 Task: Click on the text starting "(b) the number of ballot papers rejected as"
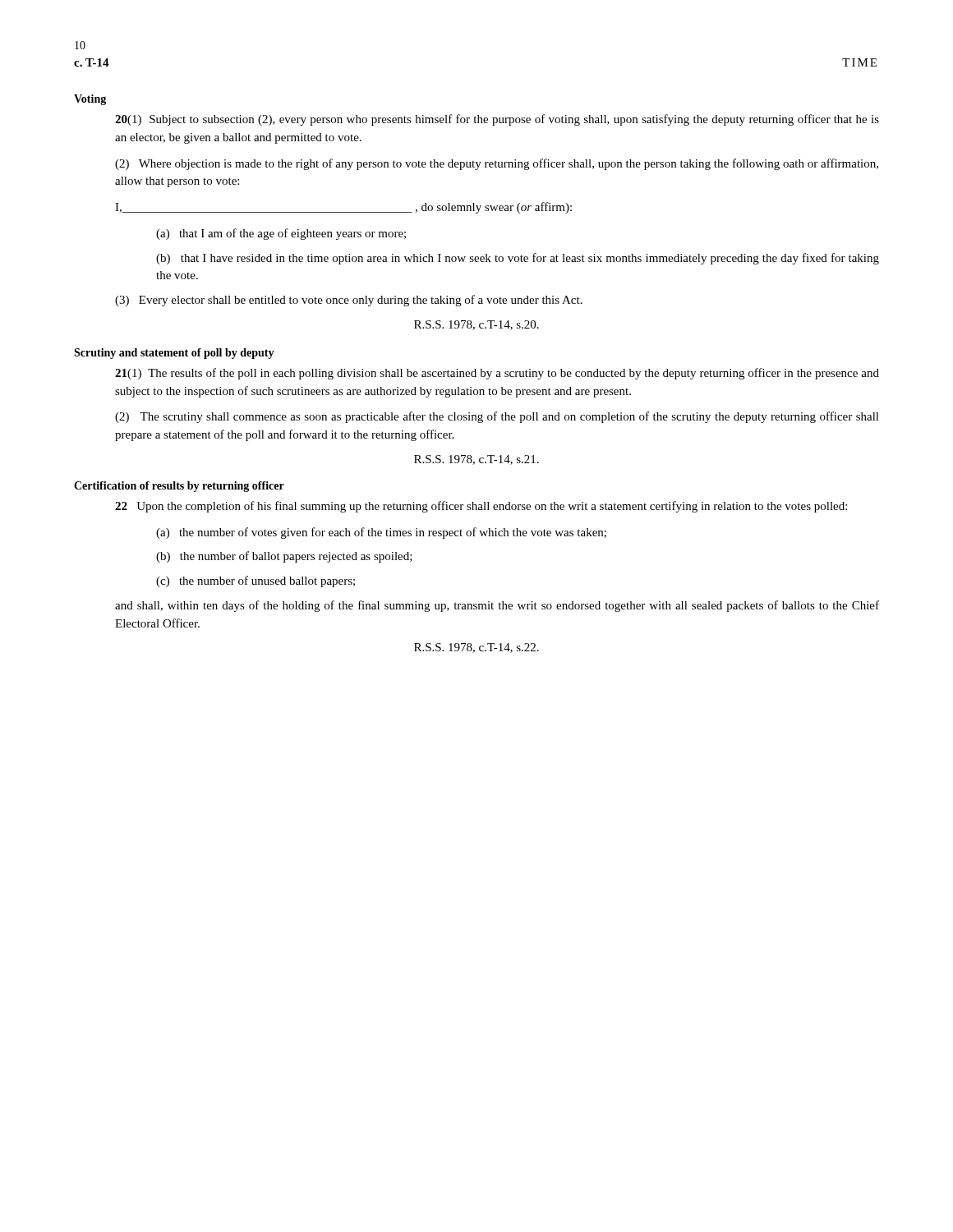(x=284, y=556)
